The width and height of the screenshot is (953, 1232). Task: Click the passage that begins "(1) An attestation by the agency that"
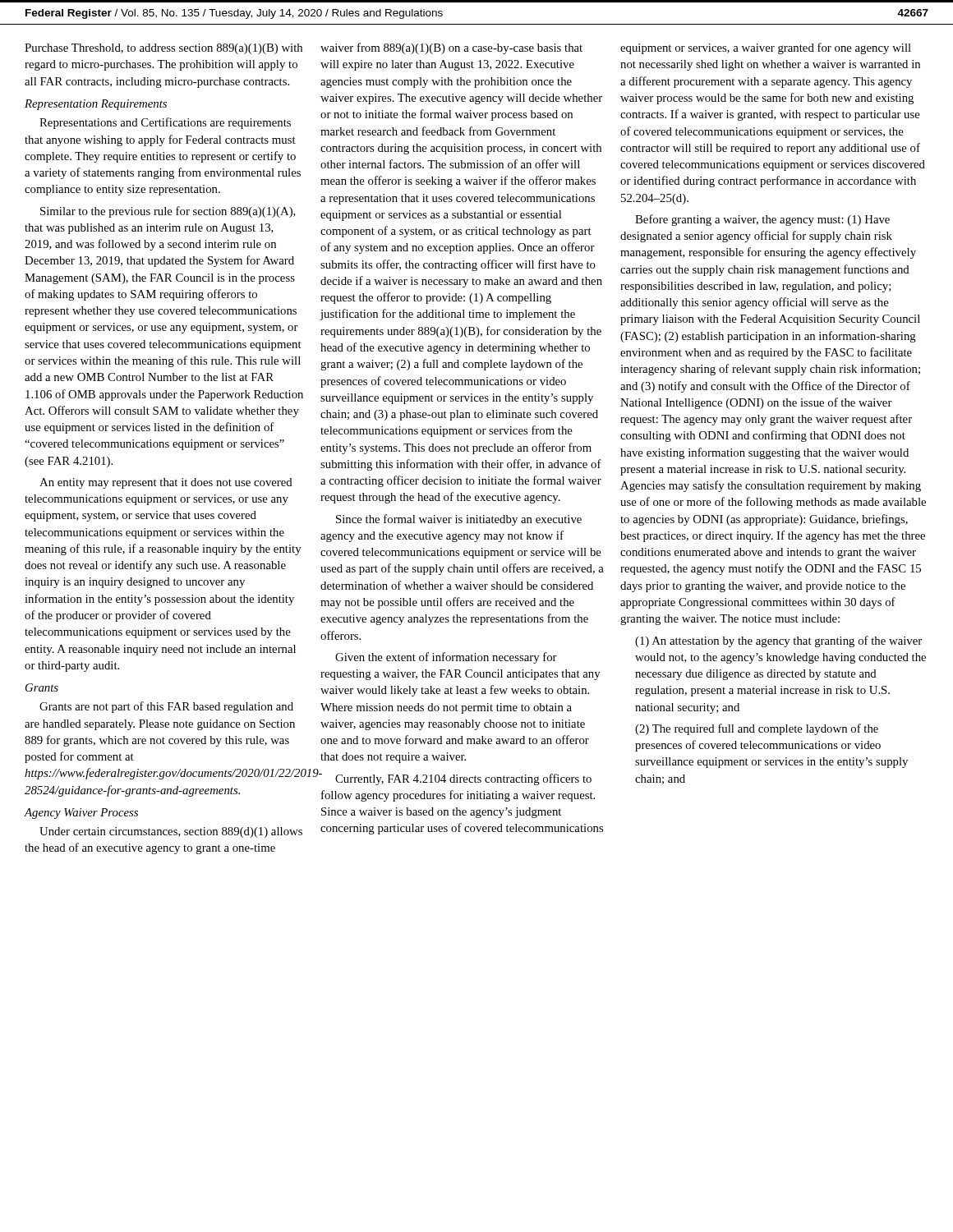[x=782, y=674]
